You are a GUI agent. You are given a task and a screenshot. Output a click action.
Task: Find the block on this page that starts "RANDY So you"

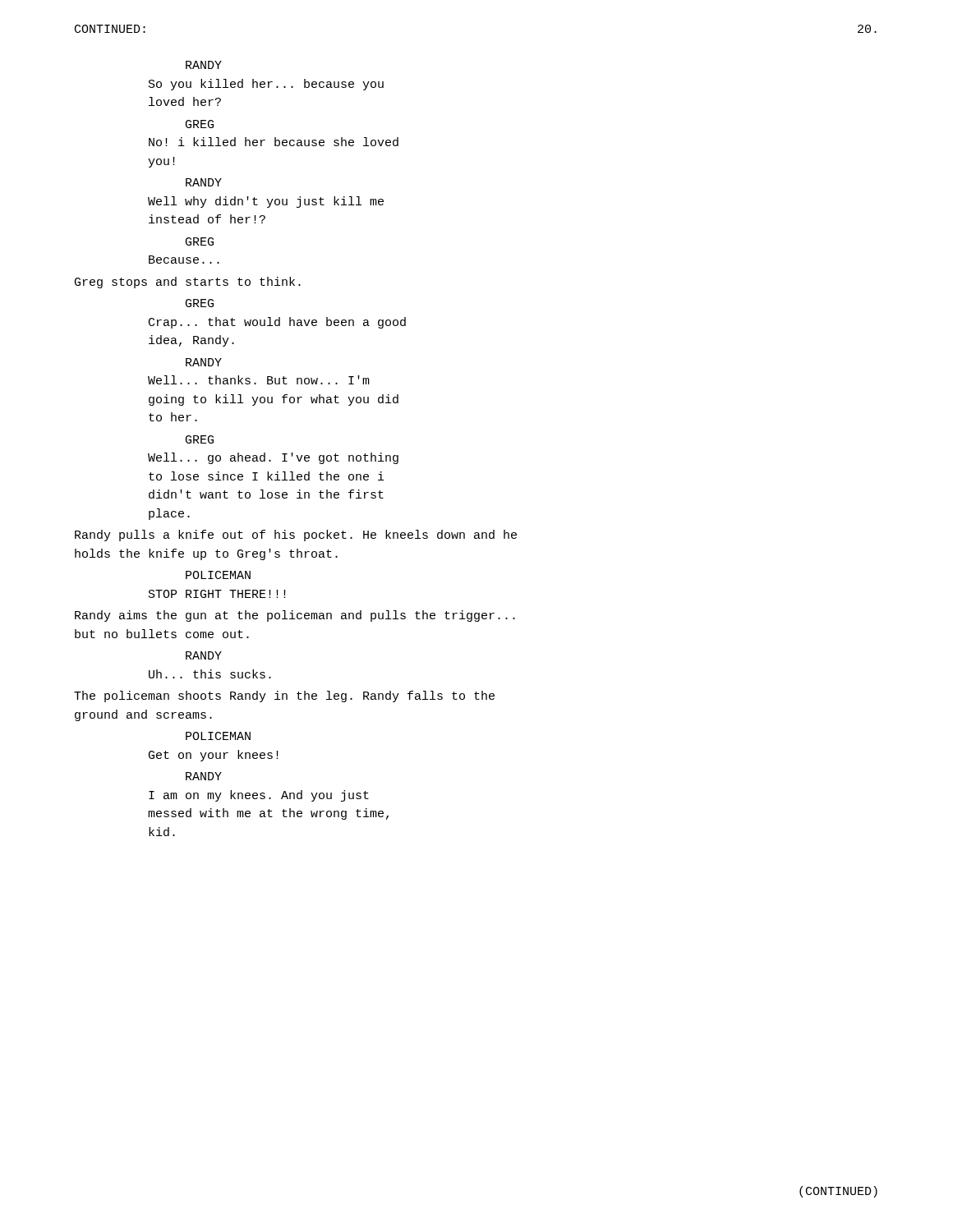point(204,65)
